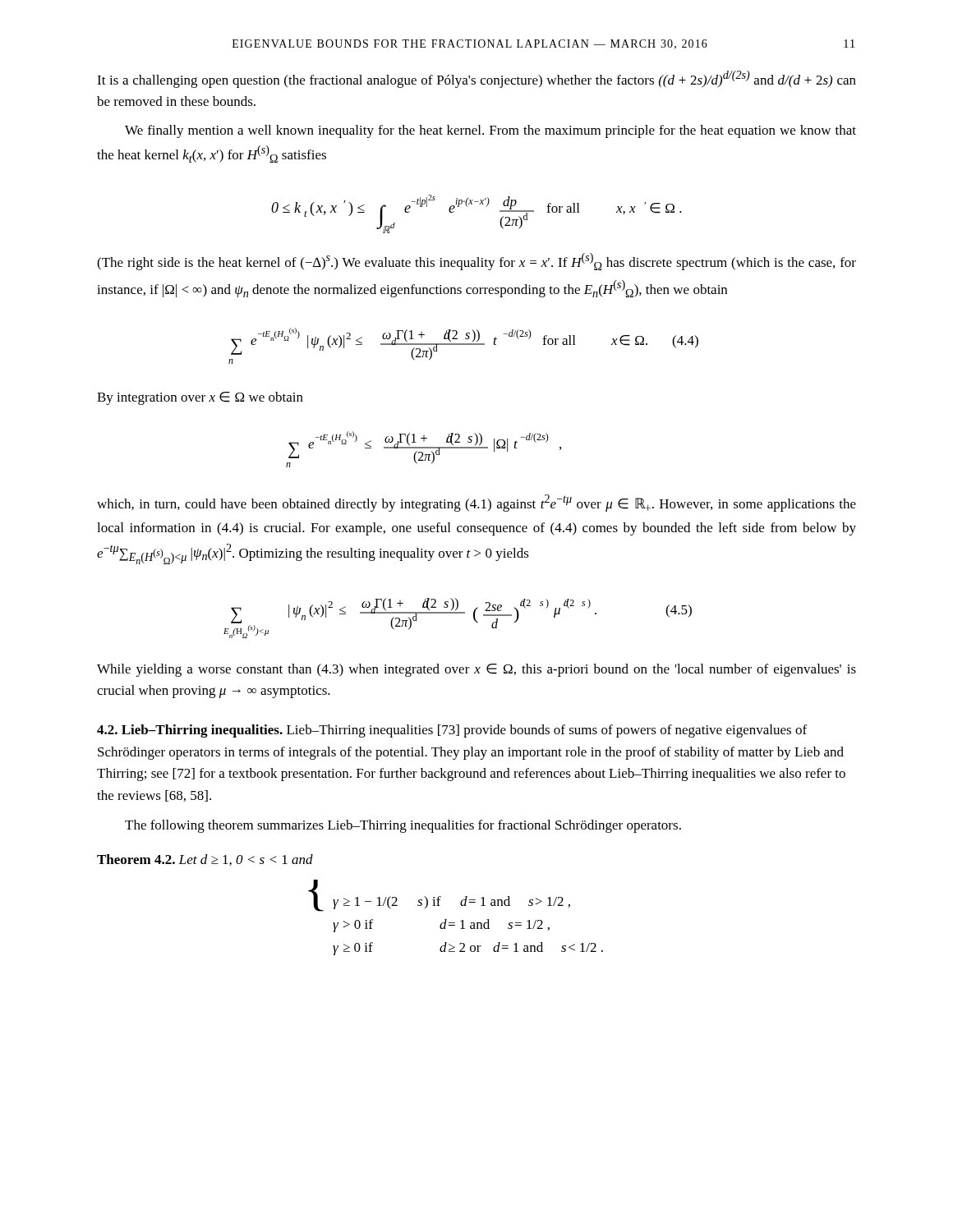Click on the text block containing "which, in turn, could have"
The height and width of the screenshot is (1232, 953).
pyautogui.click(x=476, y=529)
